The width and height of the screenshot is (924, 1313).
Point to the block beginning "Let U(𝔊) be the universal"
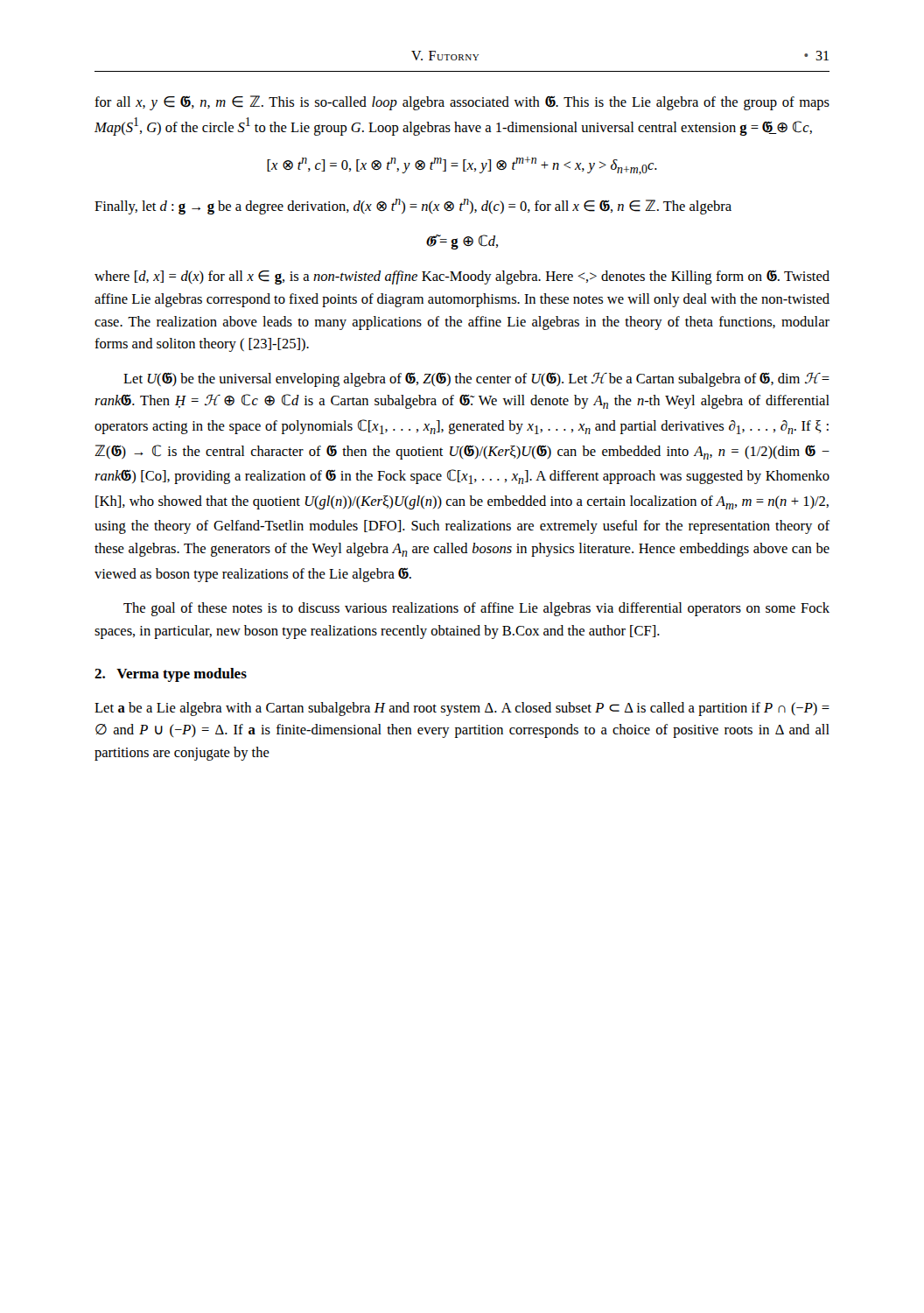(462, 476)
